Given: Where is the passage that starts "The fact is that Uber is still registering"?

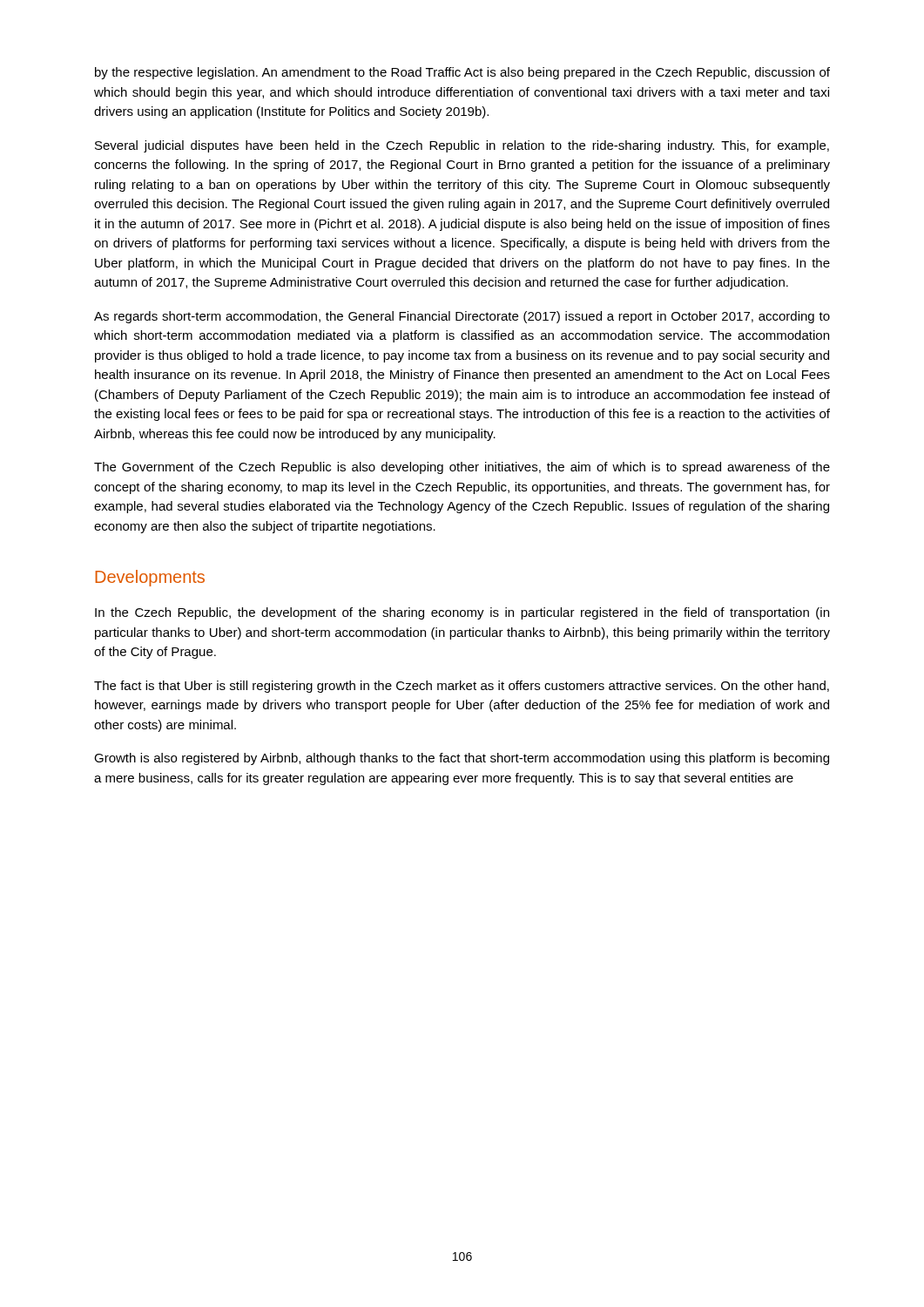Looking at the screenshot, I should [462, 704].
